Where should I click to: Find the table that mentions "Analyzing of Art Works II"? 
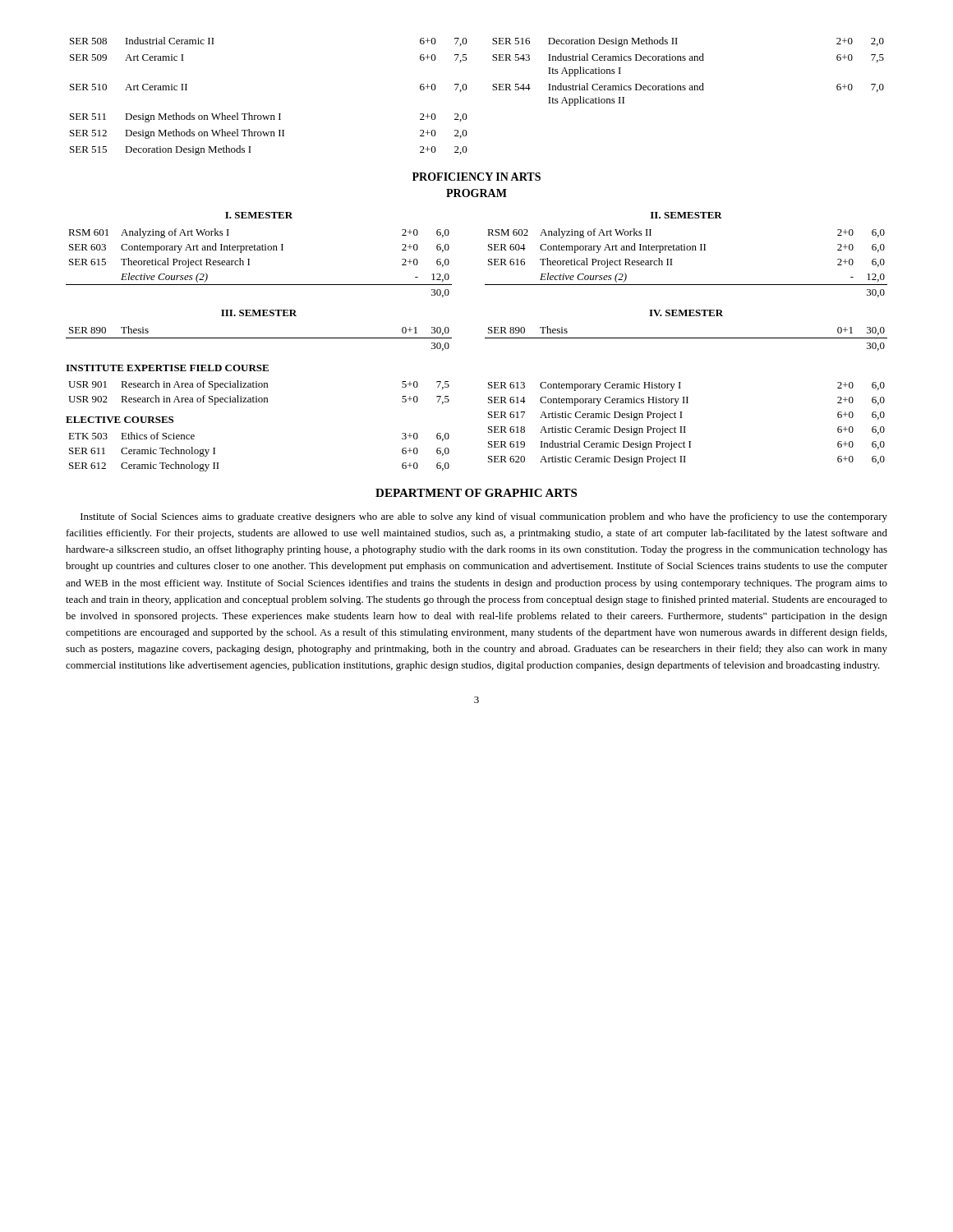point(686,262)
